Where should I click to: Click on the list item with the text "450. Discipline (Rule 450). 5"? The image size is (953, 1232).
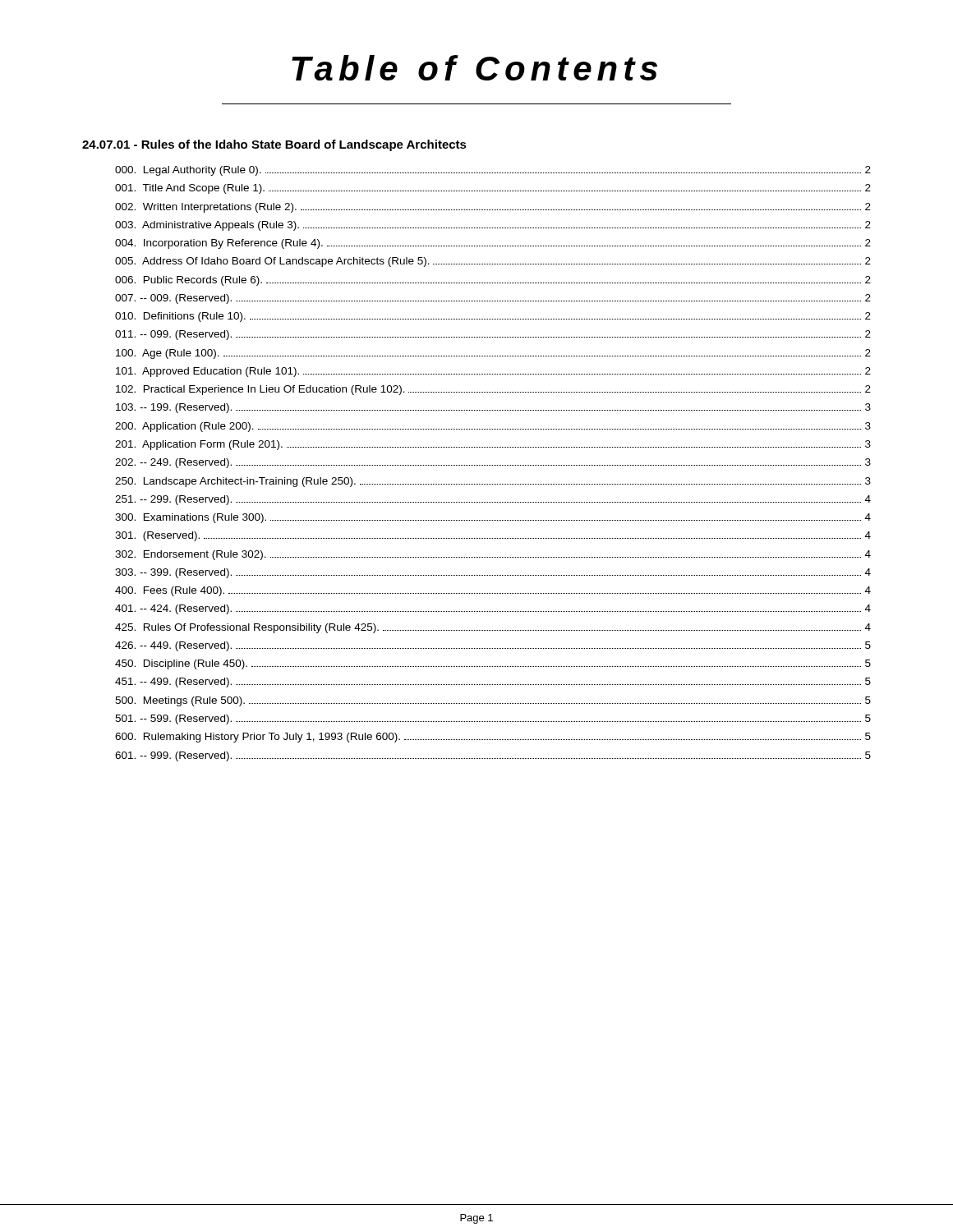[476, 664]
